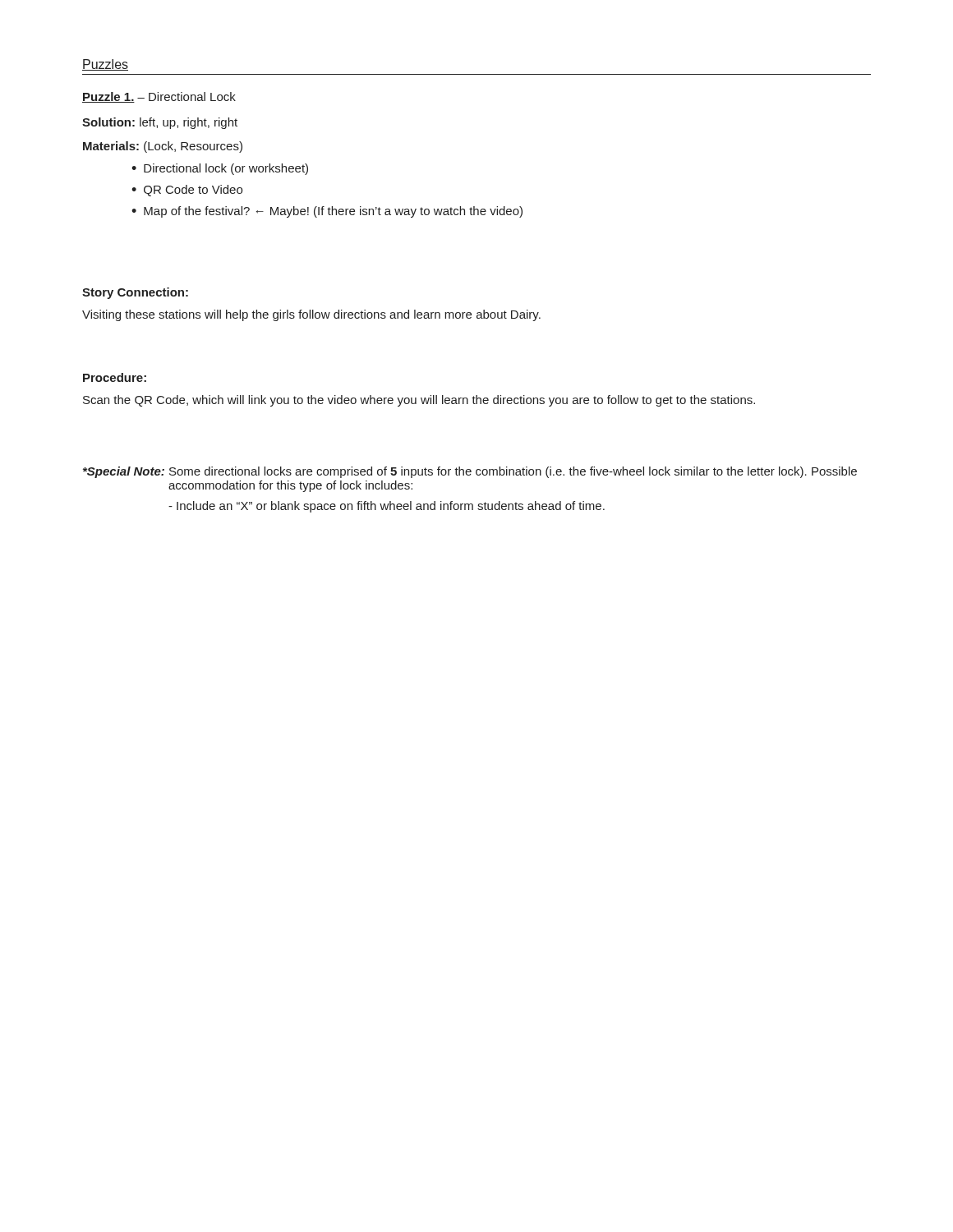Find the list item that says "• Map of the festival? ← Maybe!"
The image size is (953, 1232).
(327, 212)
